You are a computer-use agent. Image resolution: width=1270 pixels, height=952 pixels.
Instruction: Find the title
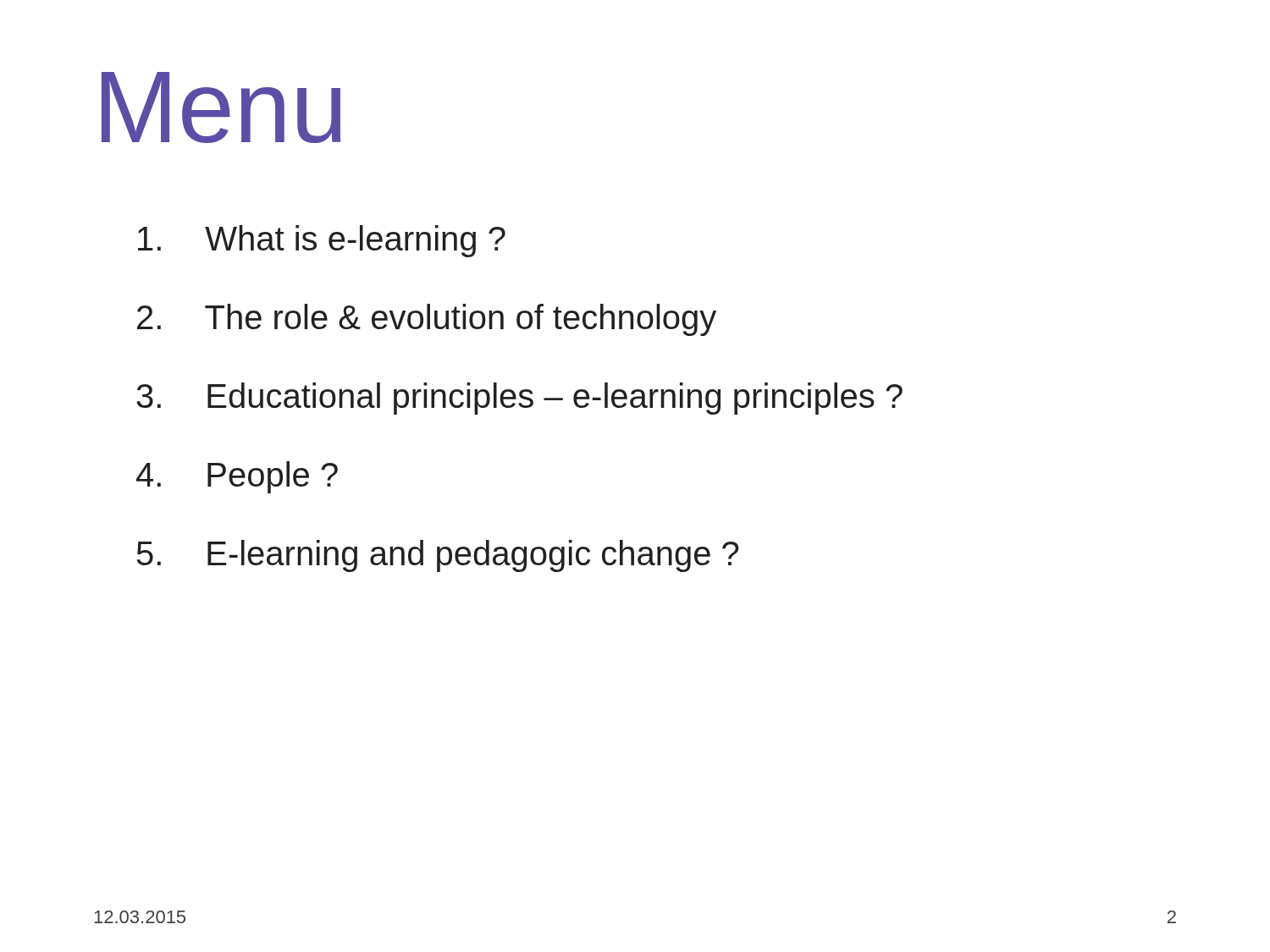point(220,107)
